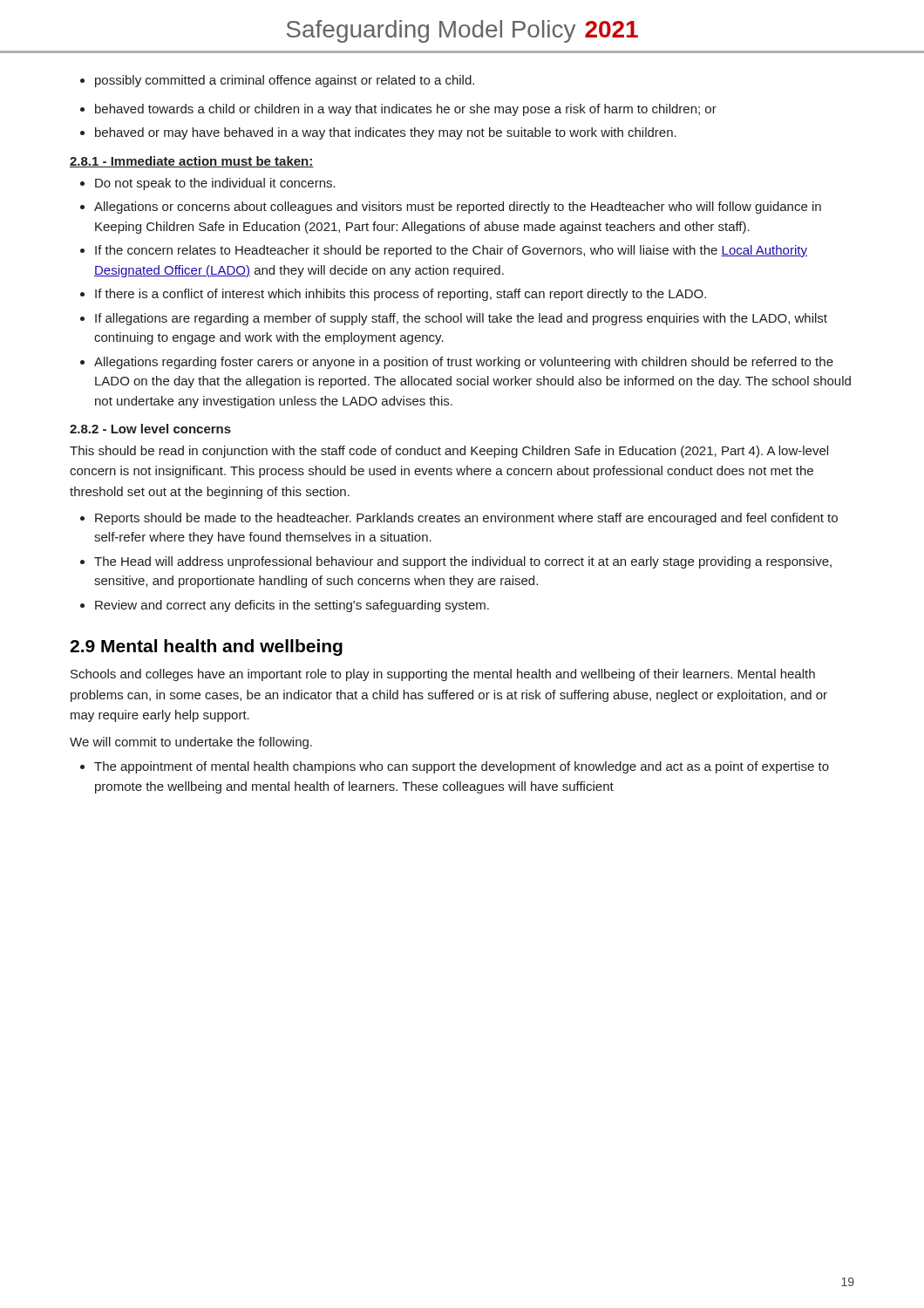The width and height of the screenshot is (924, 1308).
Task: Find the section header on this page that starts "2.9 Mental health"
Action: point(207,646)
